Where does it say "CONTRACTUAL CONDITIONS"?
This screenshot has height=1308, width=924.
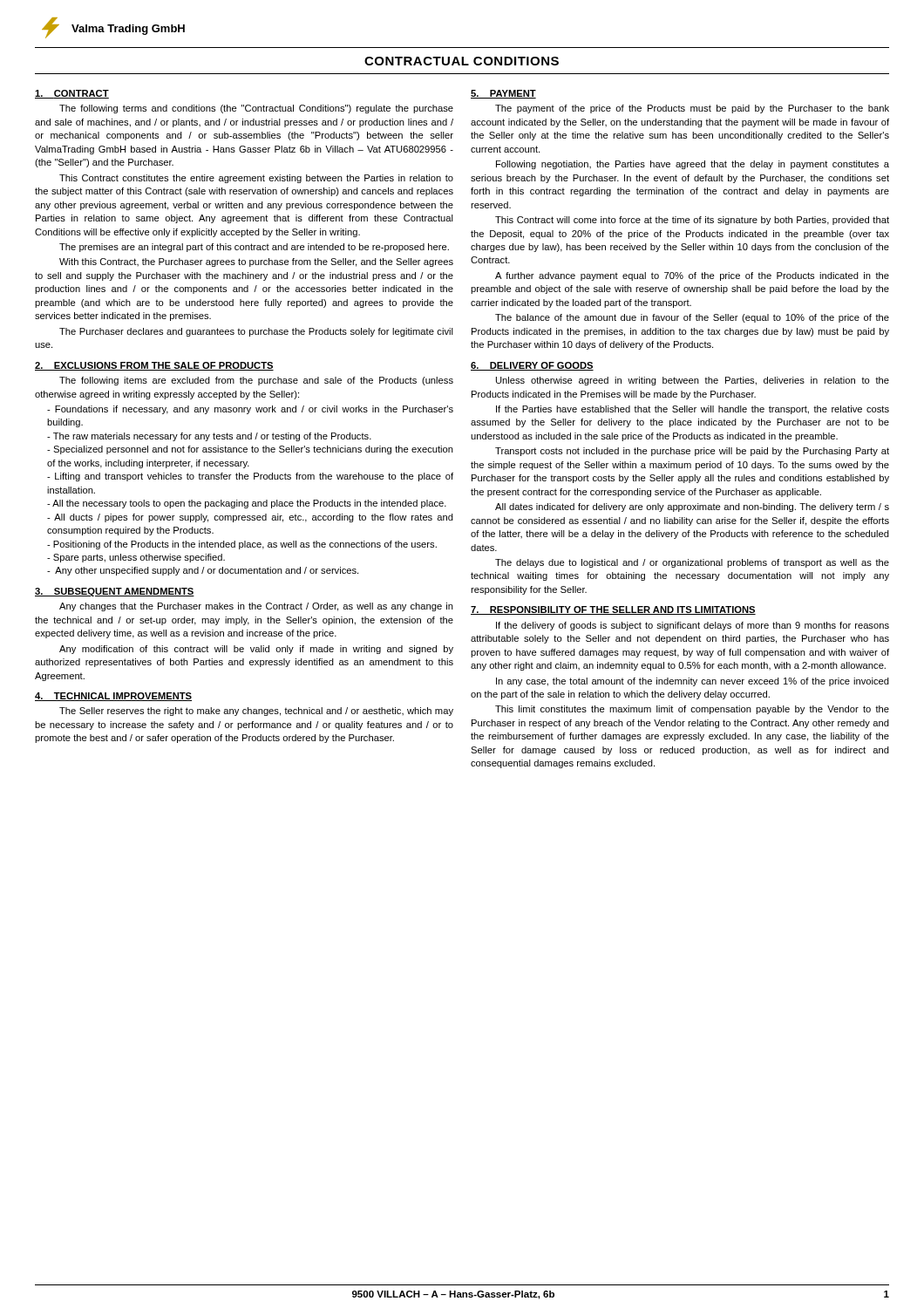[x=462, y=61]
